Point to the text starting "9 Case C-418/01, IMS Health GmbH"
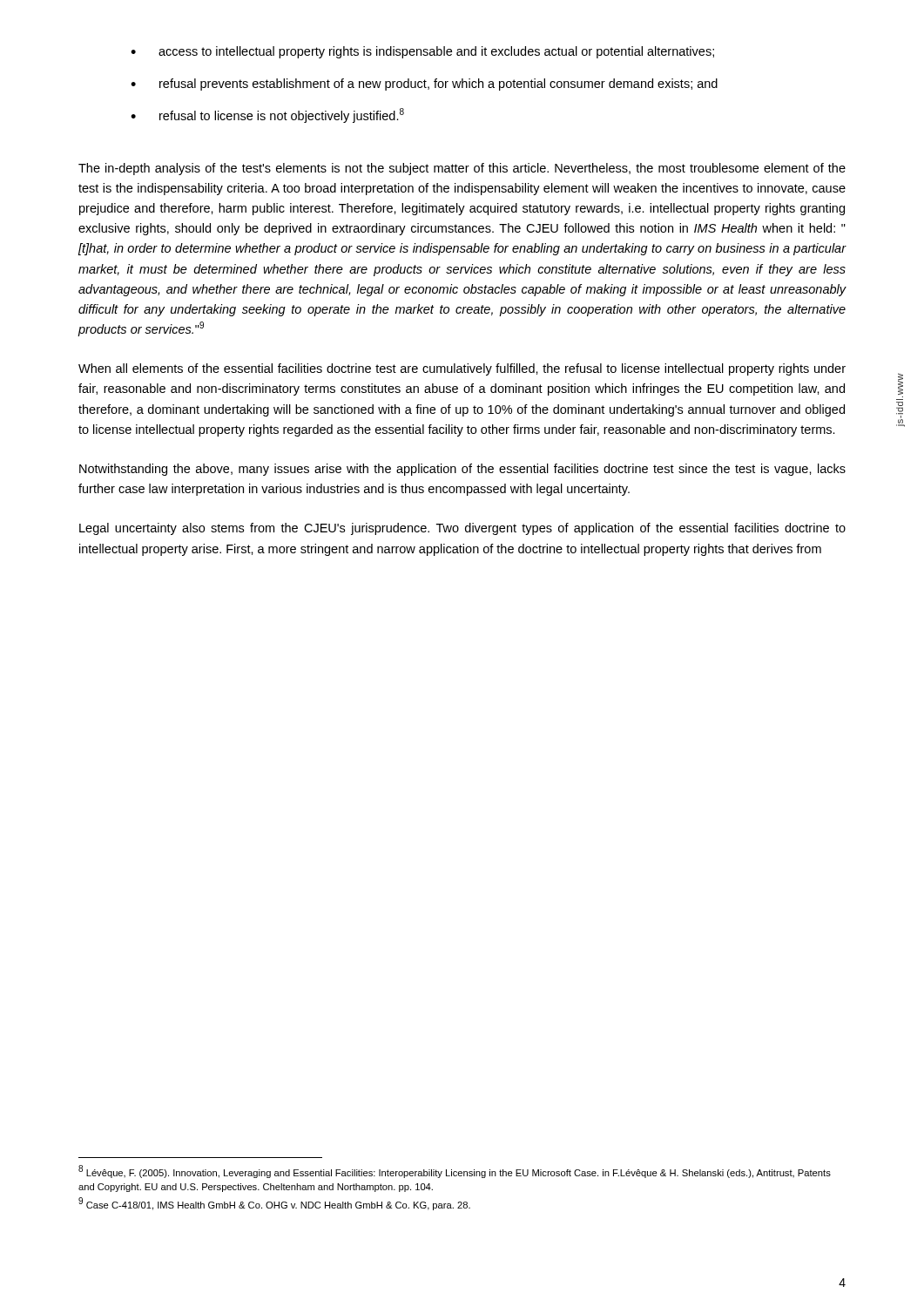924x1307 pixels. (x=275, y=1204)
